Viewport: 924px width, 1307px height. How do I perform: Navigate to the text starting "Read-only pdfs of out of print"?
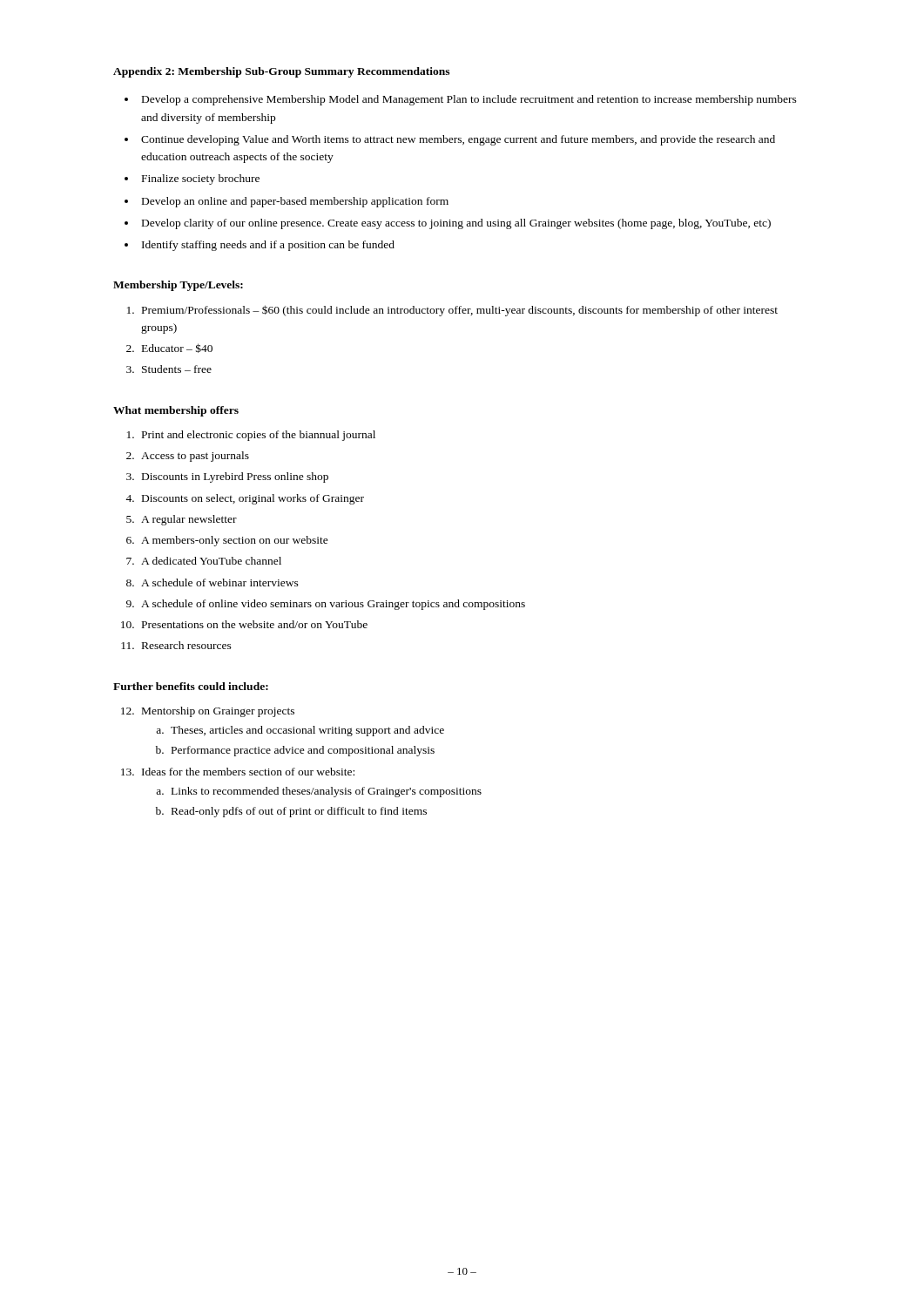click(x=299, y=811)
